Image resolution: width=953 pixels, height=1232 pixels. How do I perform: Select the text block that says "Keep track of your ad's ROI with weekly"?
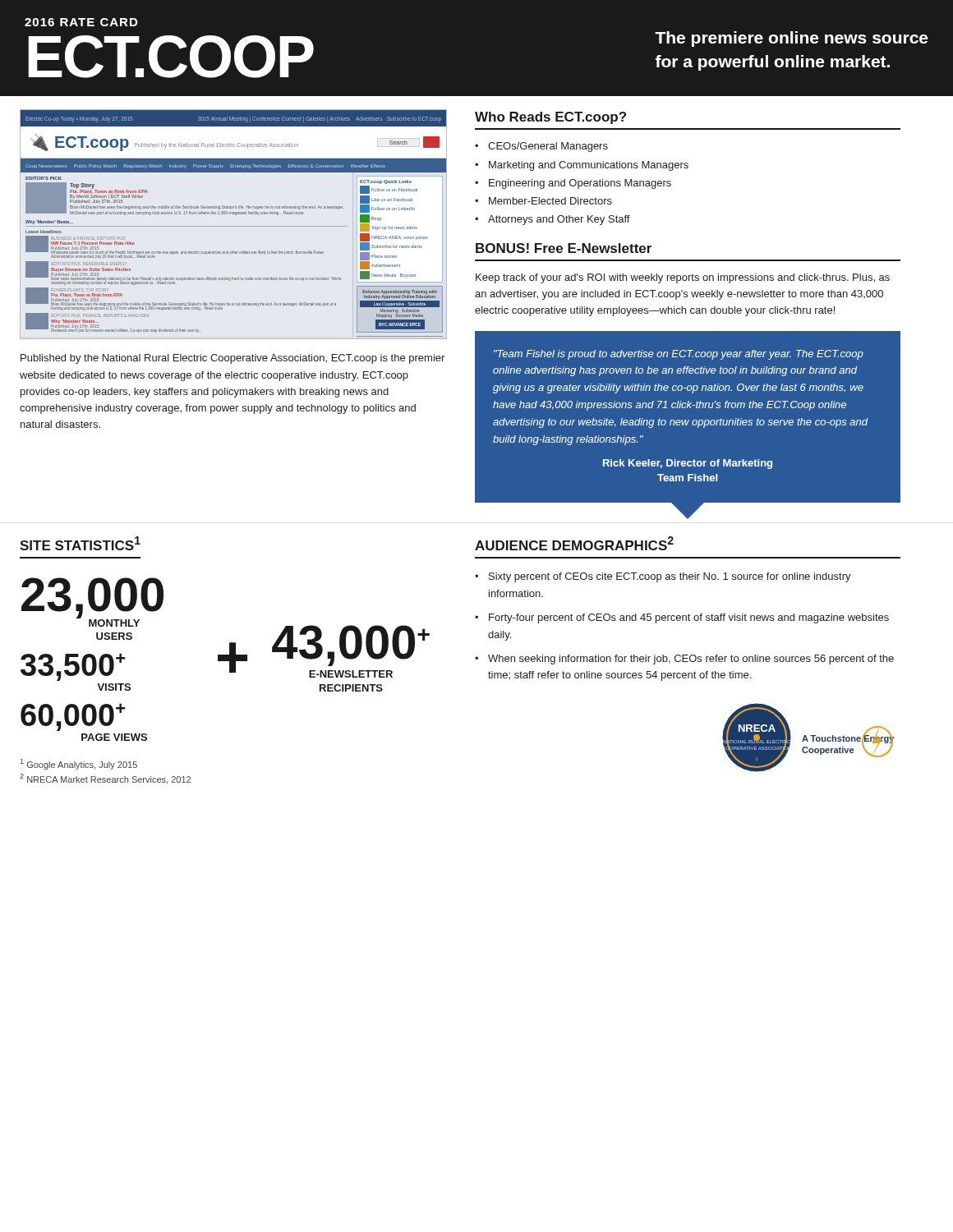click(682, 294)
